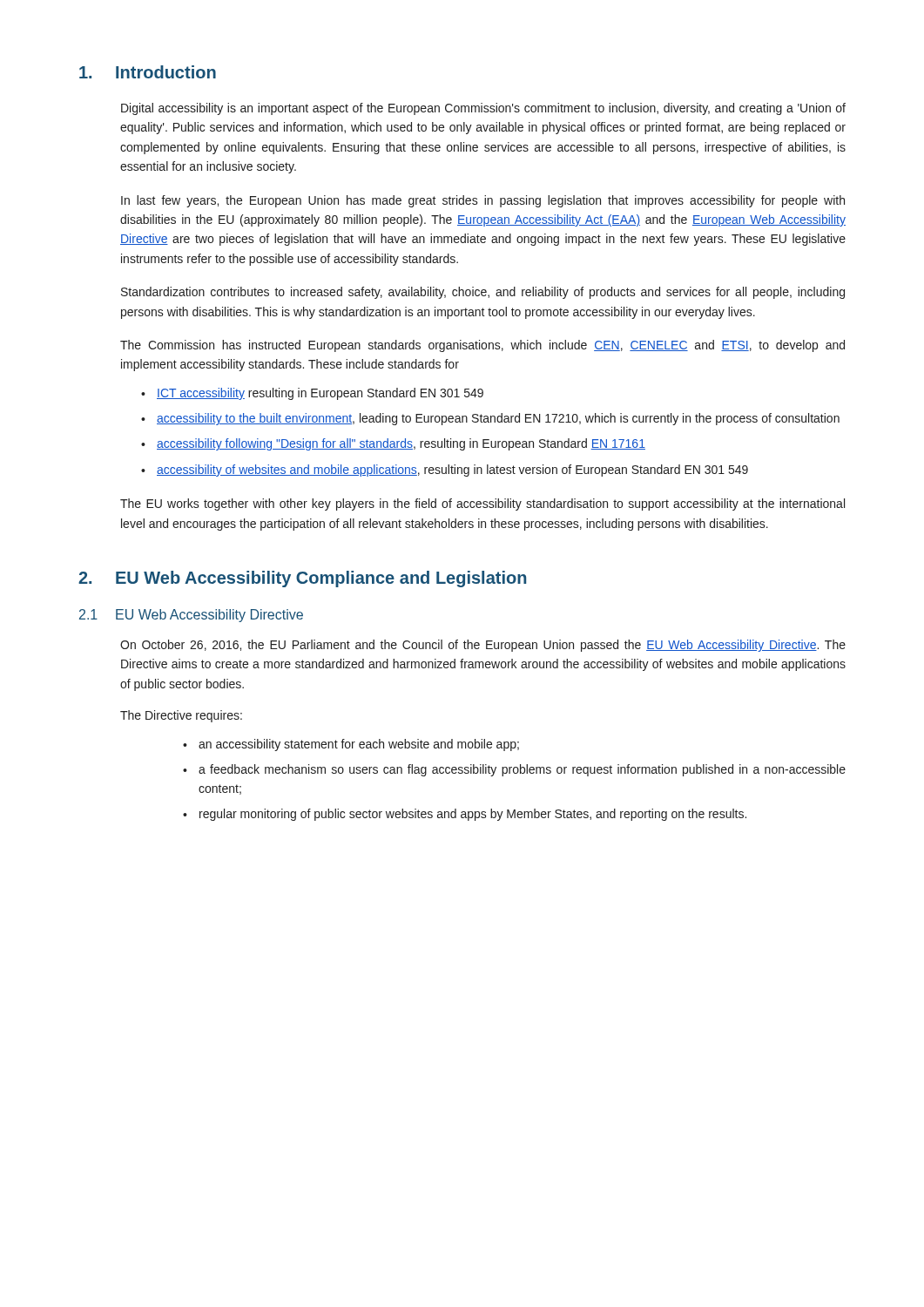Locate the block of text that opens with "• accessibility to the built environment,"
Screen dimensions: 1307x924
tap(491, 419)
